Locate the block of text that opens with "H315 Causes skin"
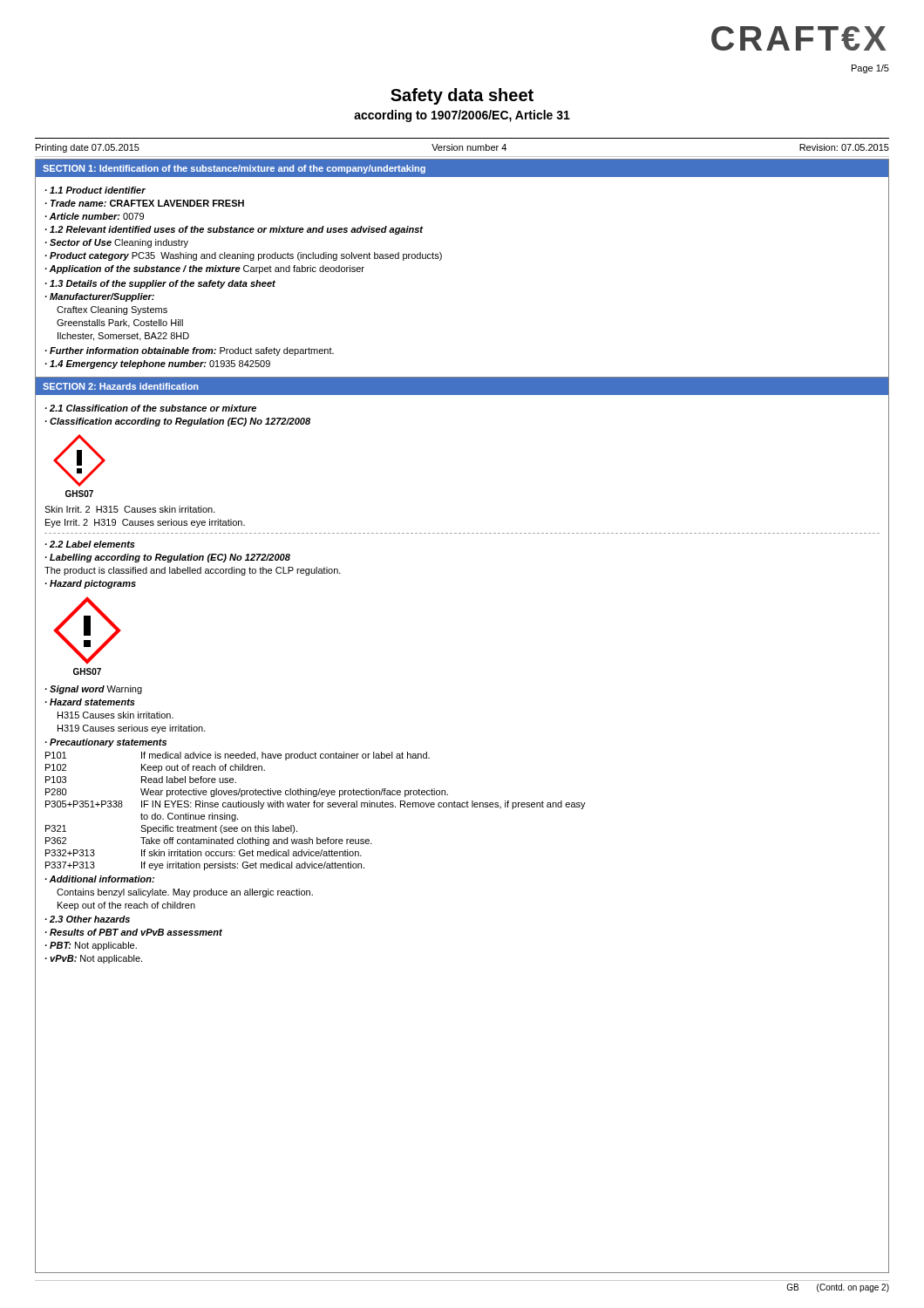The image size is (924, 1308). pyautogui.click(x=115, y=715)
